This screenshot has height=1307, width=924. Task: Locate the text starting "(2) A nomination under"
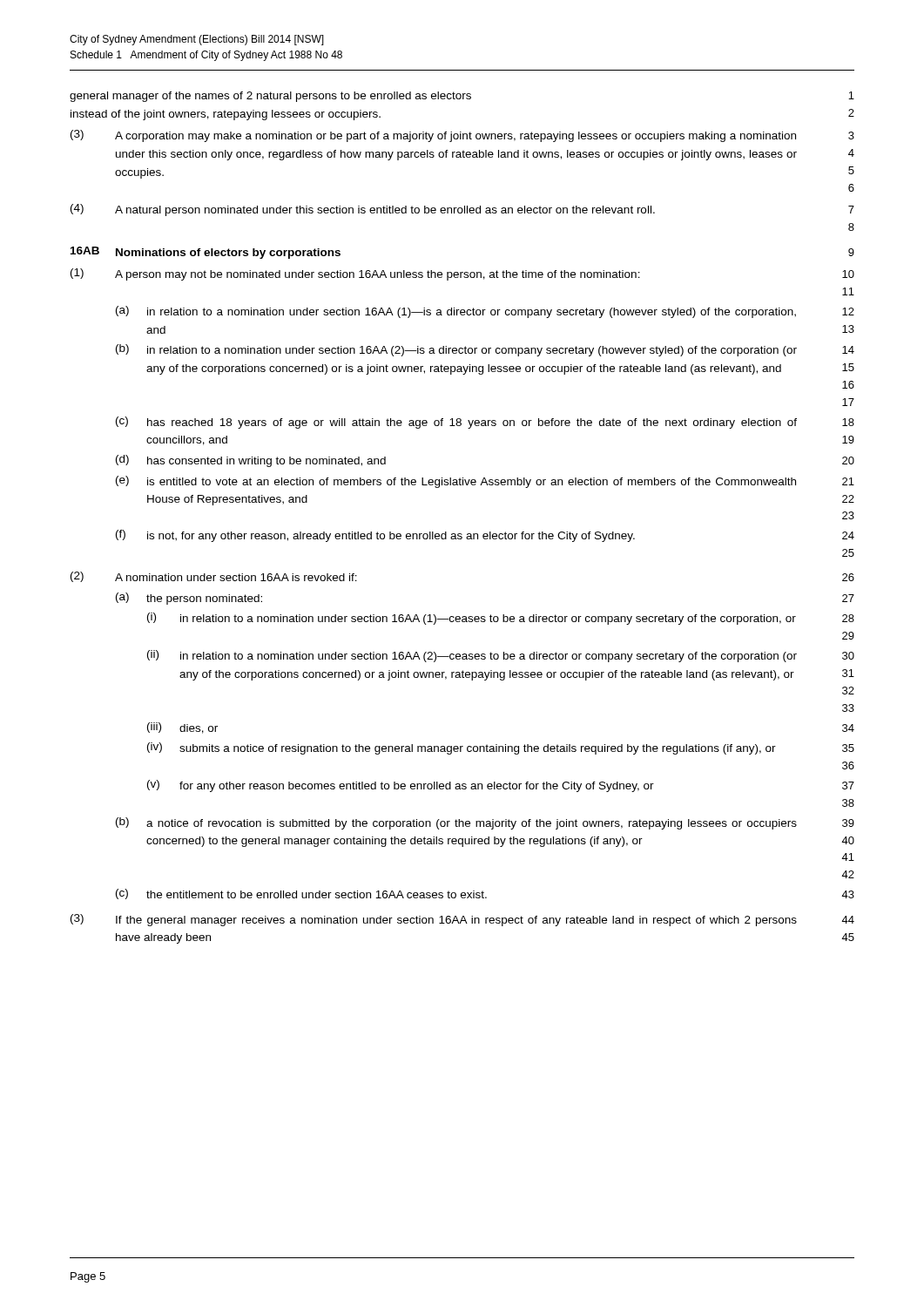[x=237, y=576]
